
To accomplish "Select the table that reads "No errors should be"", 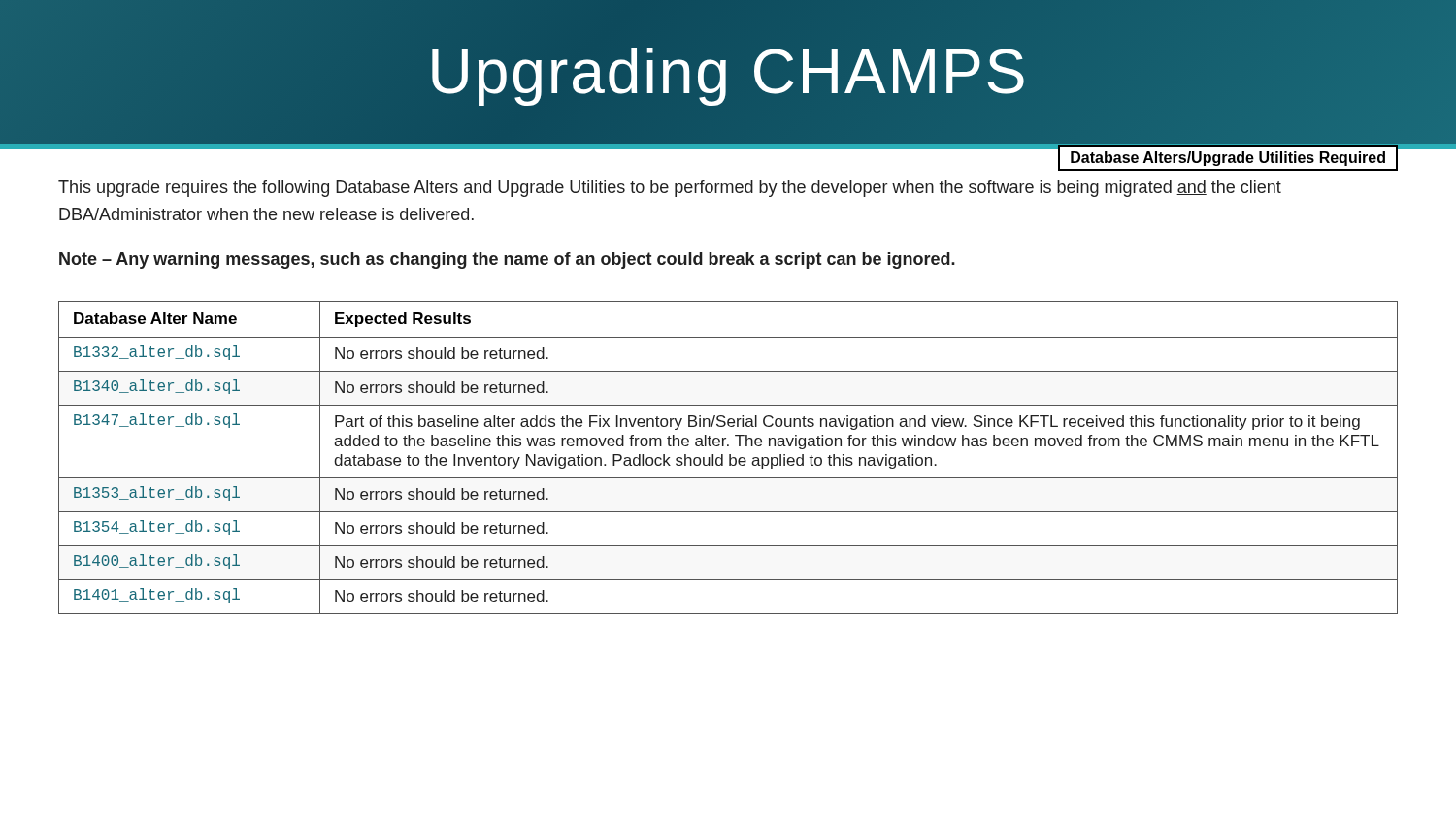I will pos(728,457).
